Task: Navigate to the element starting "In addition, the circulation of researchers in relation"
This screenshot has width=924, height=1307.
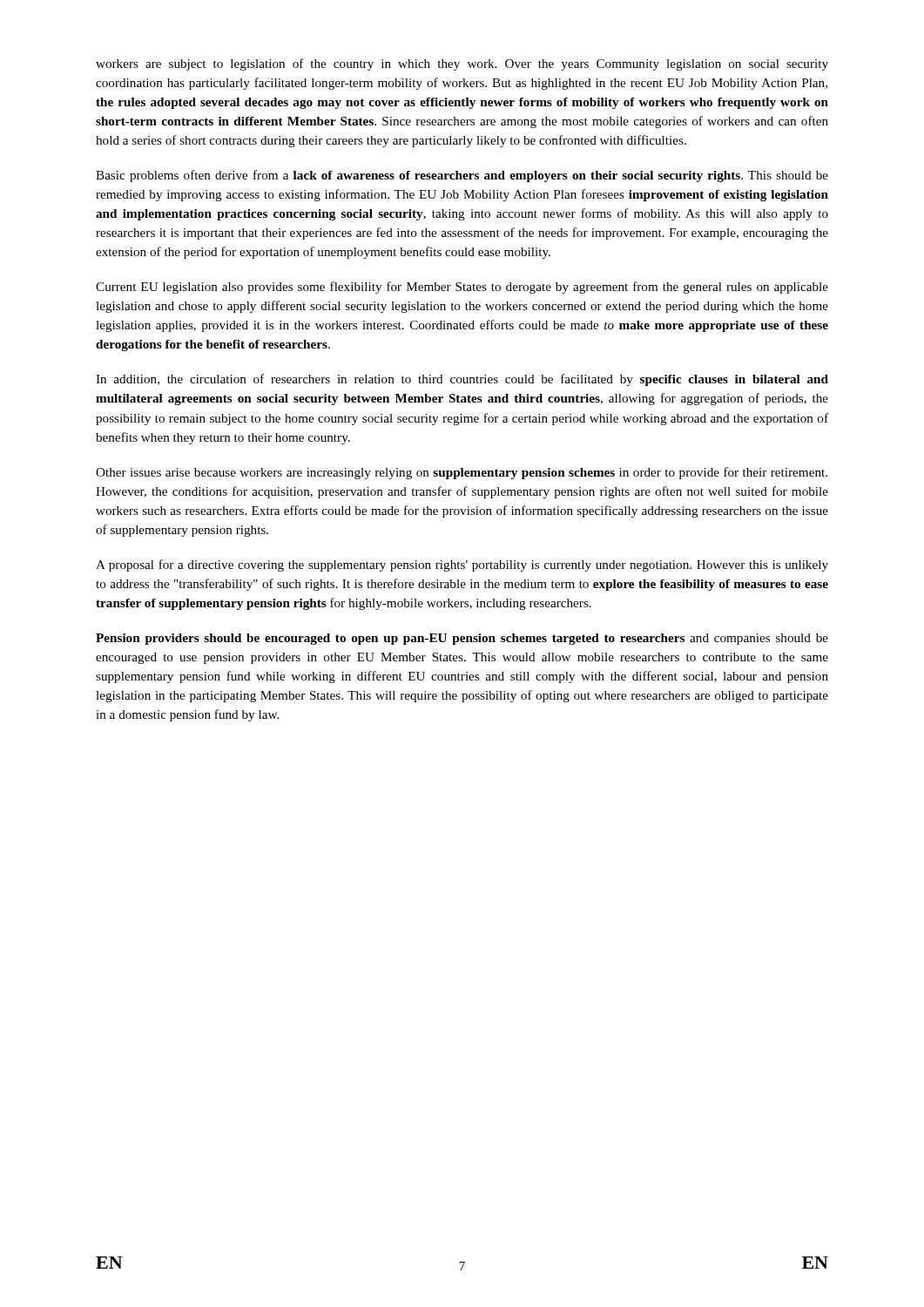Action: (462, 408)
